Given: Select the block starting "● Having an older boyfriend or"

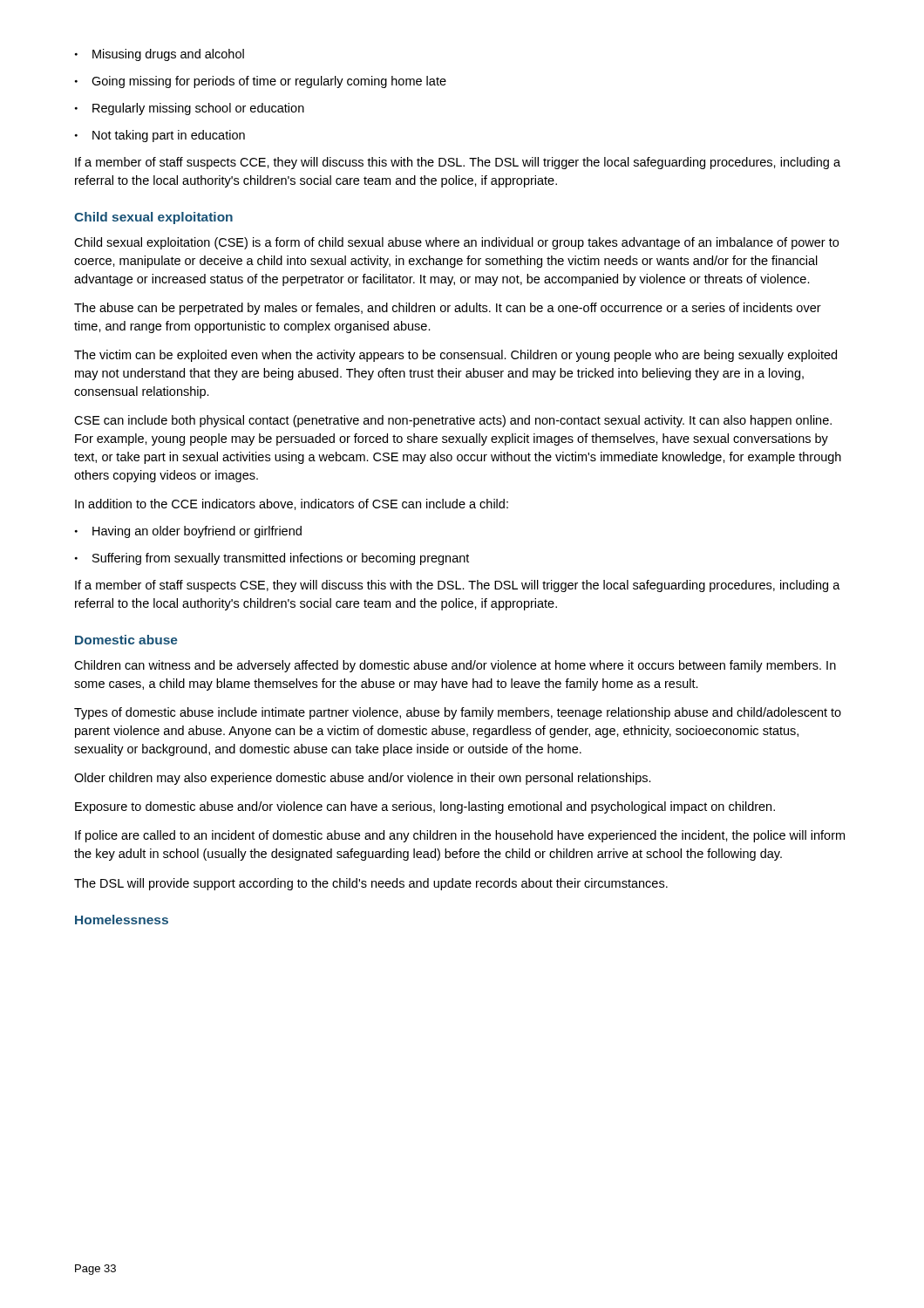Looking at the screenshot, I should point(188,532).
